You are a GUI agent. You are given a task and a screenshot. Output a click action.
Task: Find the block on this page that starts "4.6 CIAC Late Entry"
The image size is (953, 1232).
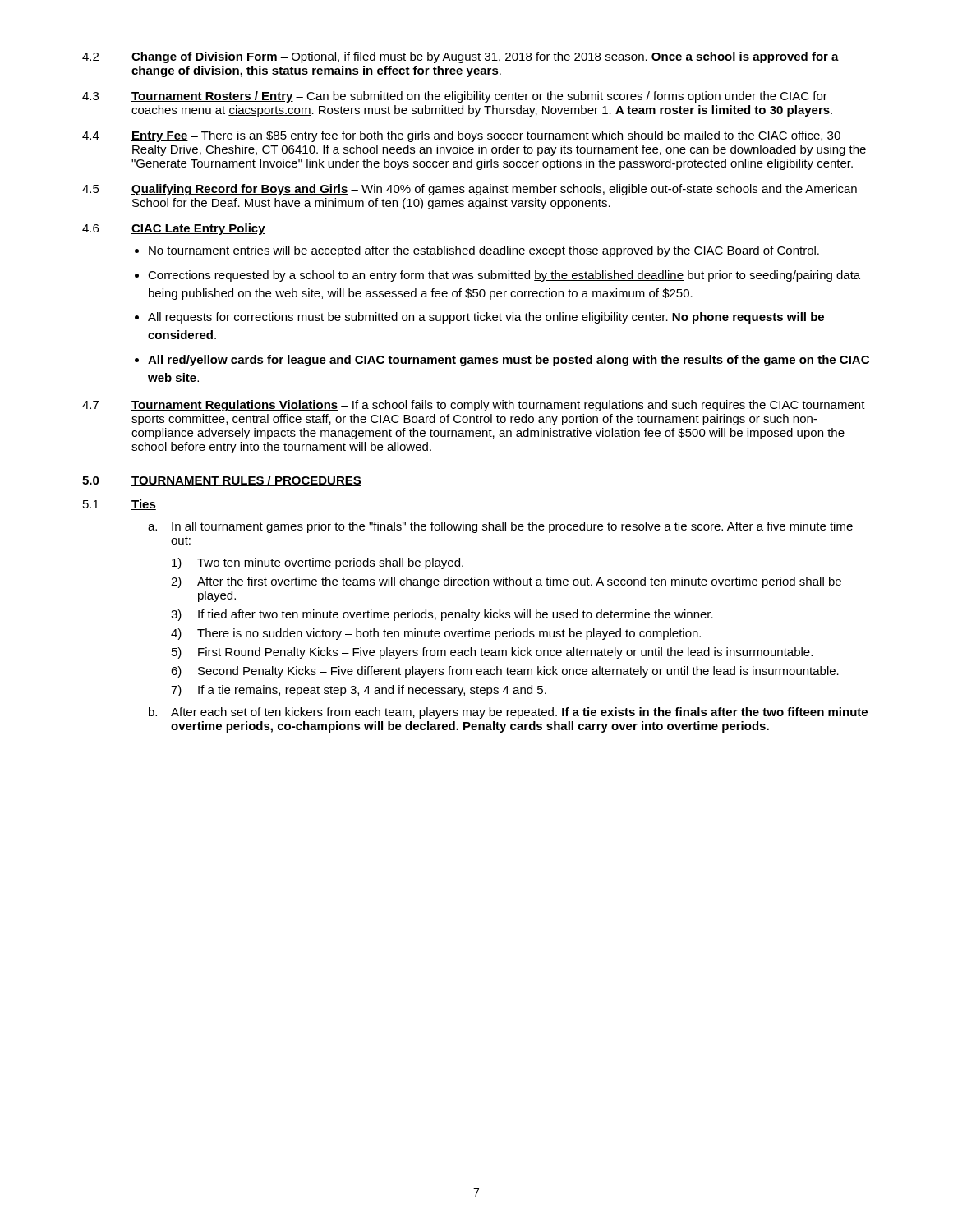[476, 307]
